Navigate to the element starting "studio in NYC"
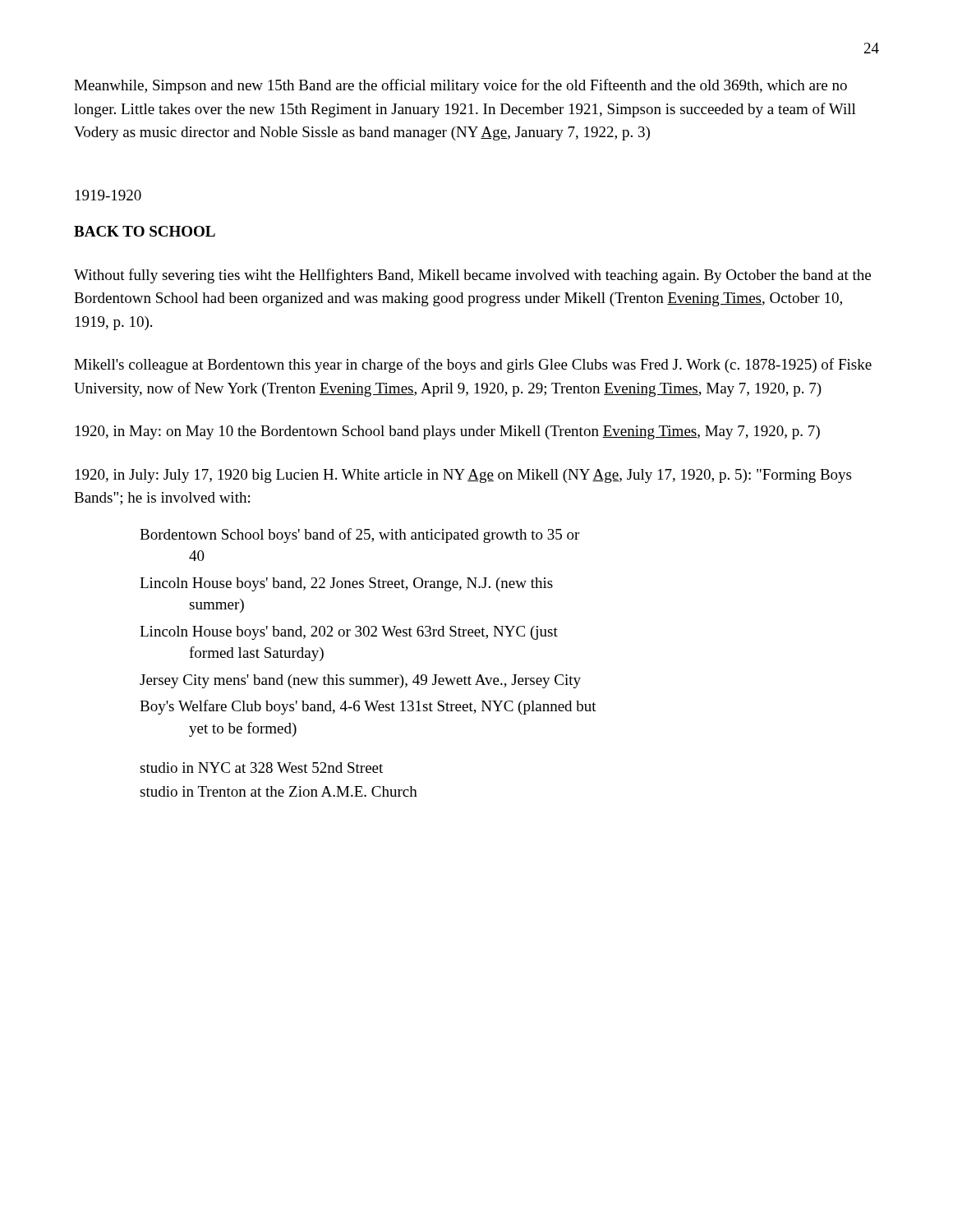The image size is (953, 1232). point(278,779)
